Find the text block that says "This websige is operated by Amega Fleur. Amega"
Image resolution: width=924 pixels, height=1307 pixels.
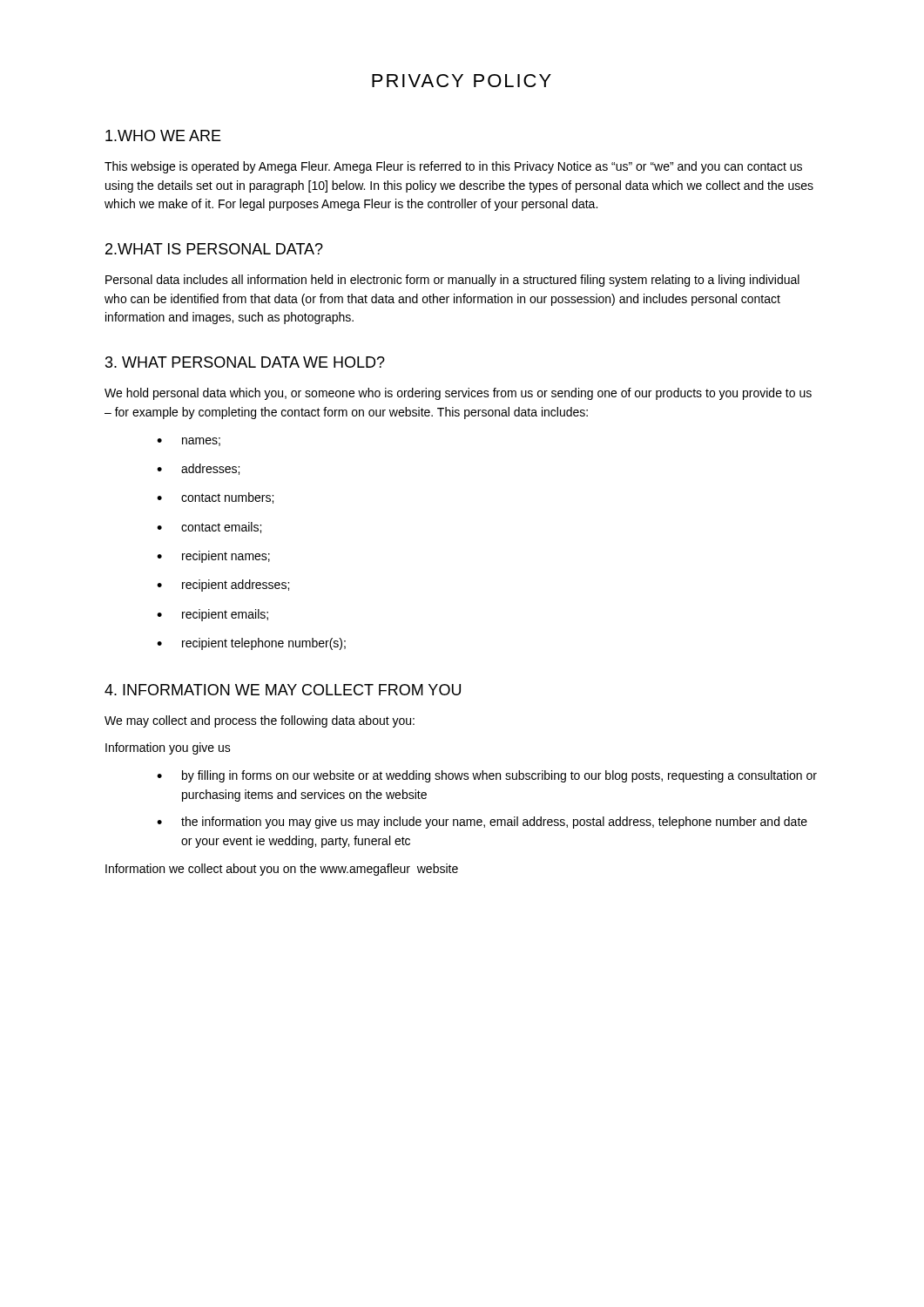[x=459, y=185]
